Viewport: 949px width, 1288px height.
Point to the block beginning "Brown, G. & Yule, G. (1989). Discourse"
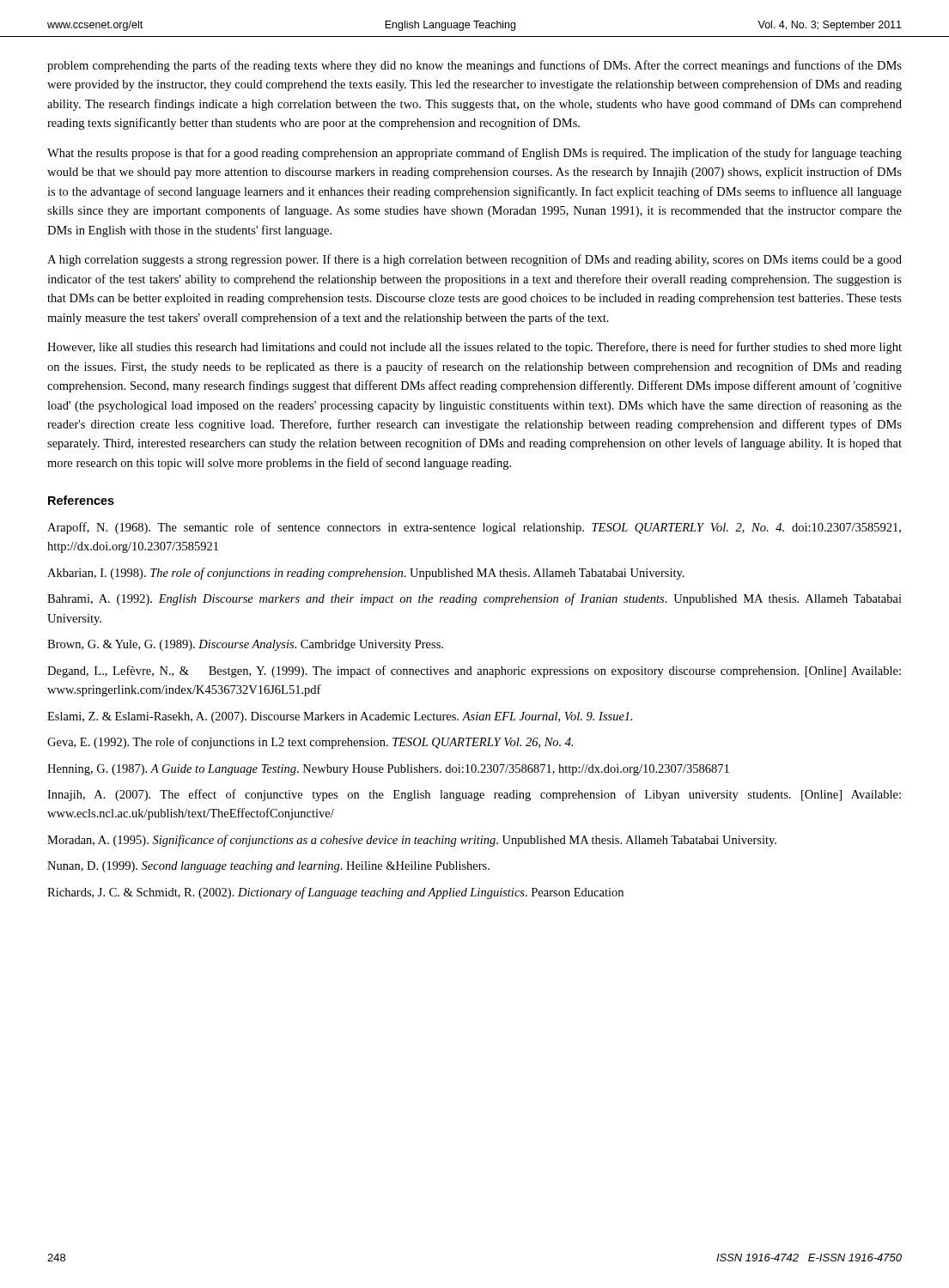[246, 644]
